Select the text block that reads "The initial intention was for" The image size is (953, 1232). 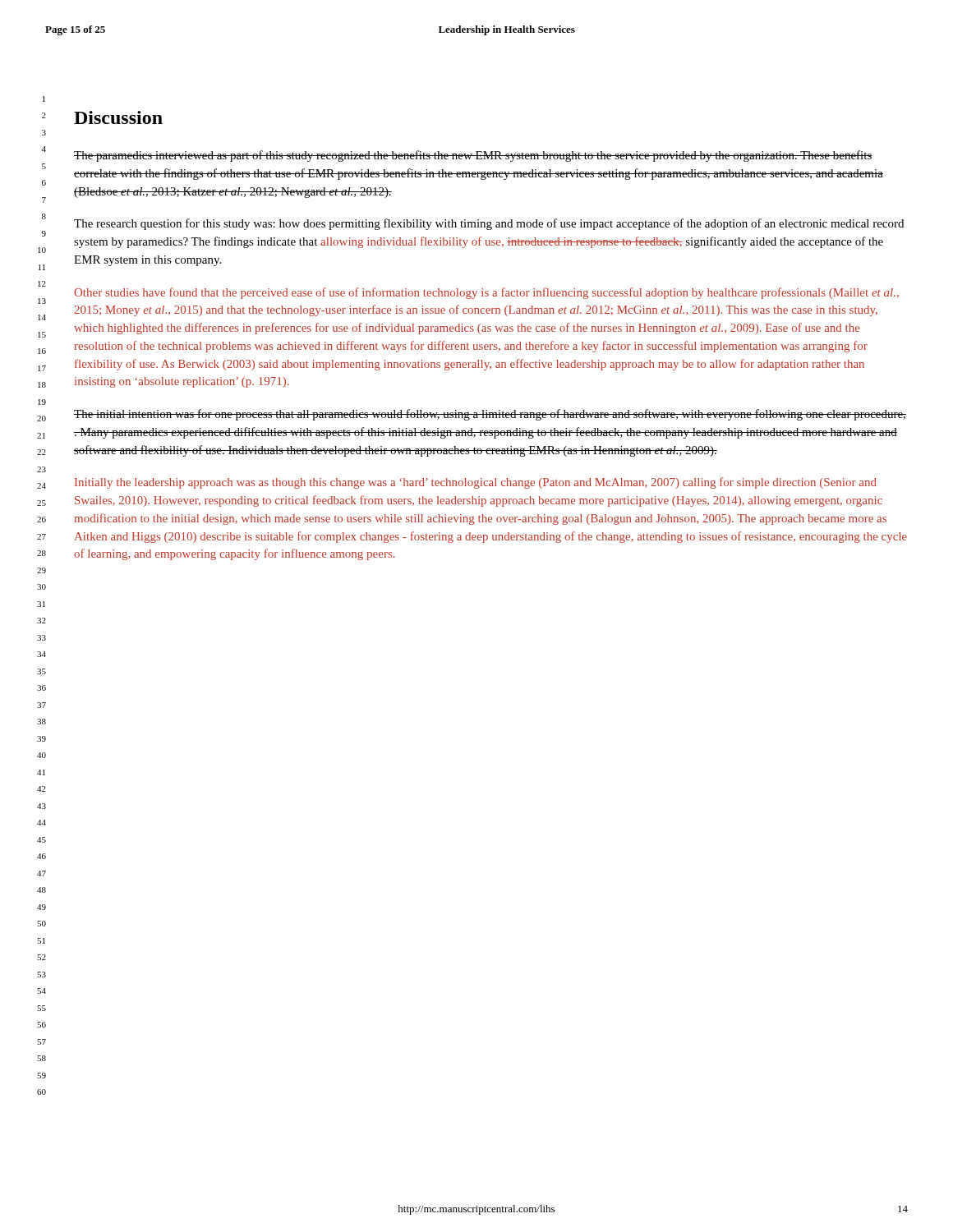[490, 432]
